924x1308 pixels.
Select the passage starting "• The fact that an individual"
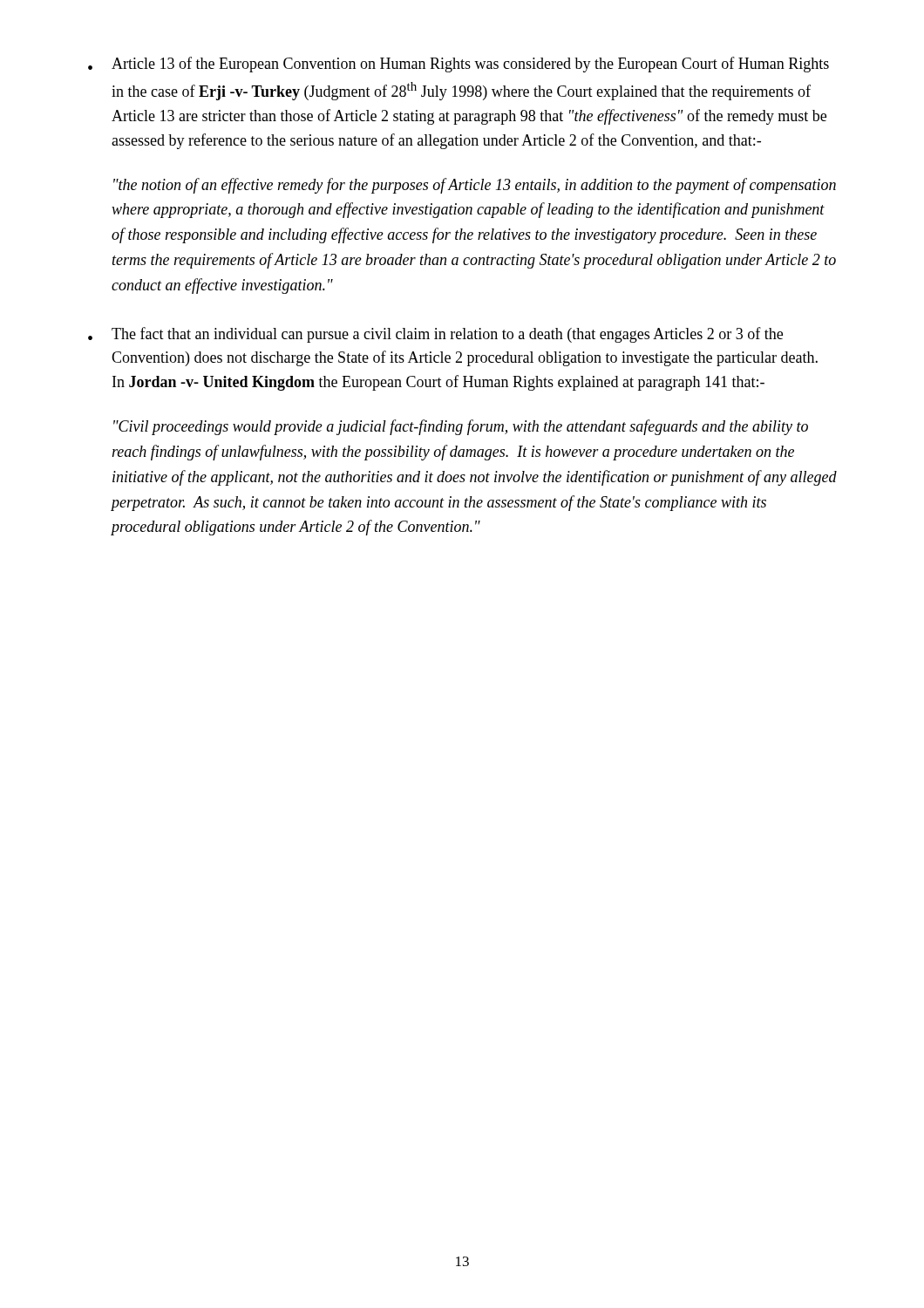[x=462, y=359]
